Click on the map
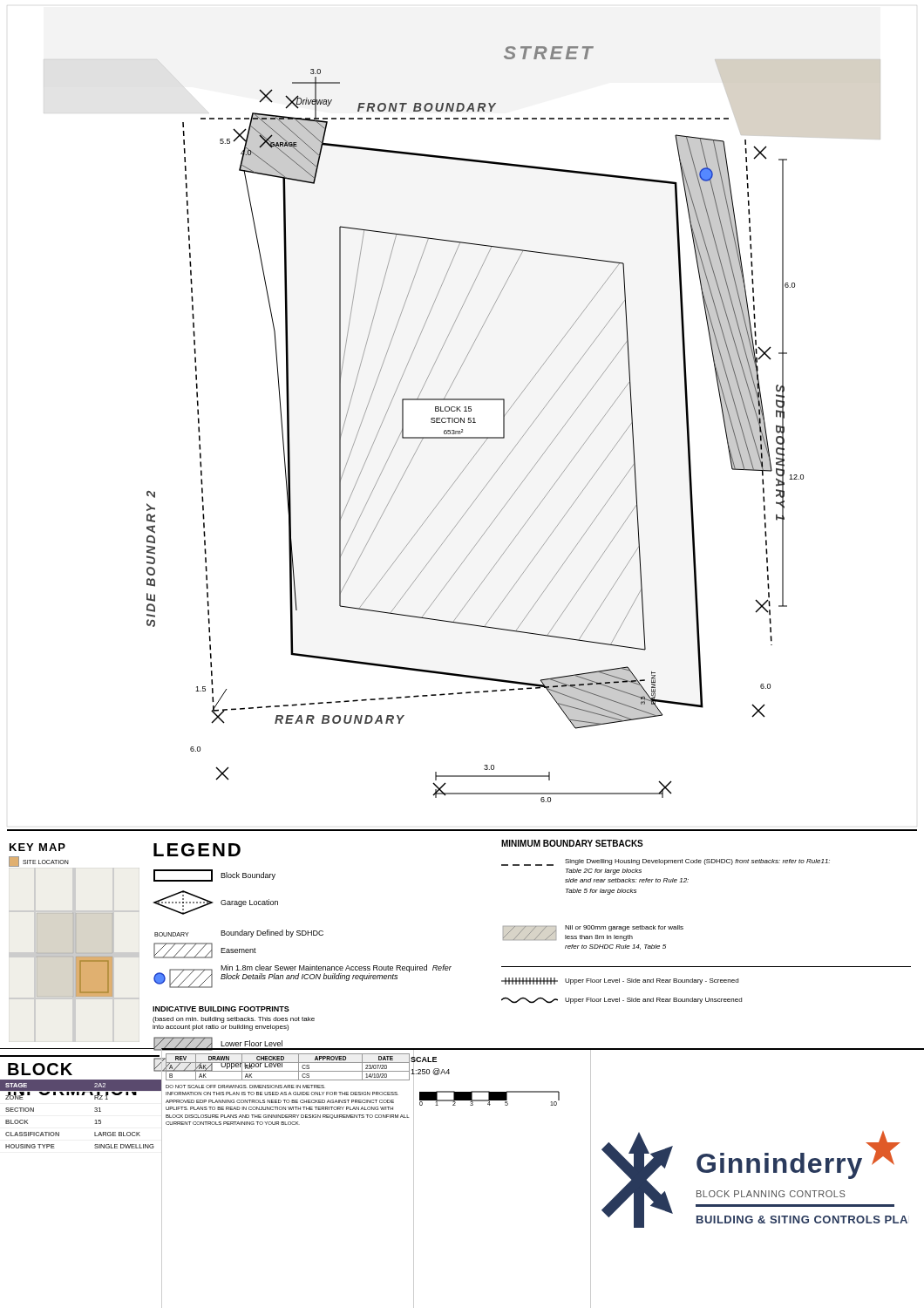Image resolution: width=924 pixels, height=1308 pixels. coord(74,955)
